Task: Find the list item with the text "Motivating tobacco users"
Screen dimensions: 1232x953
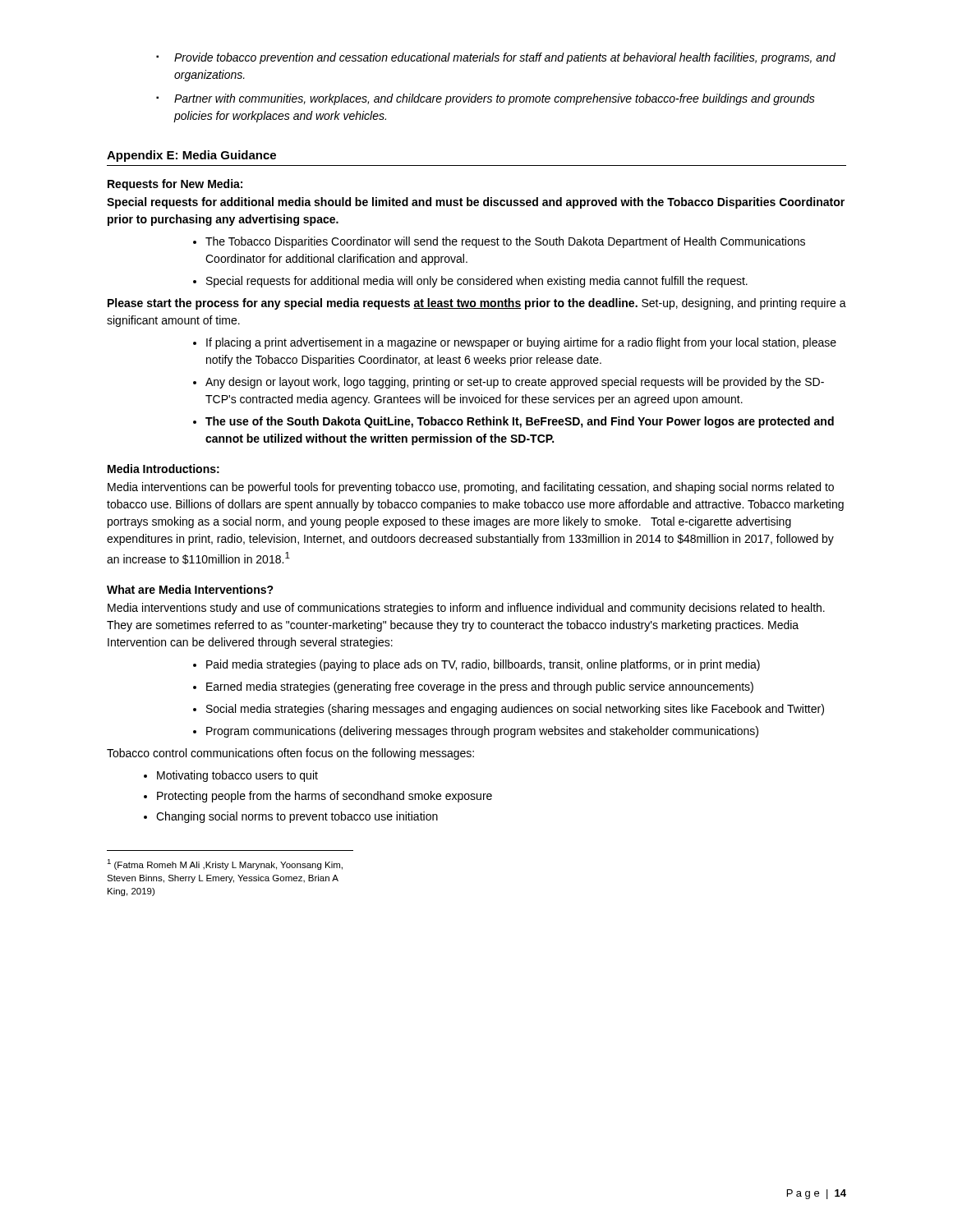Action: coord(237,775)
